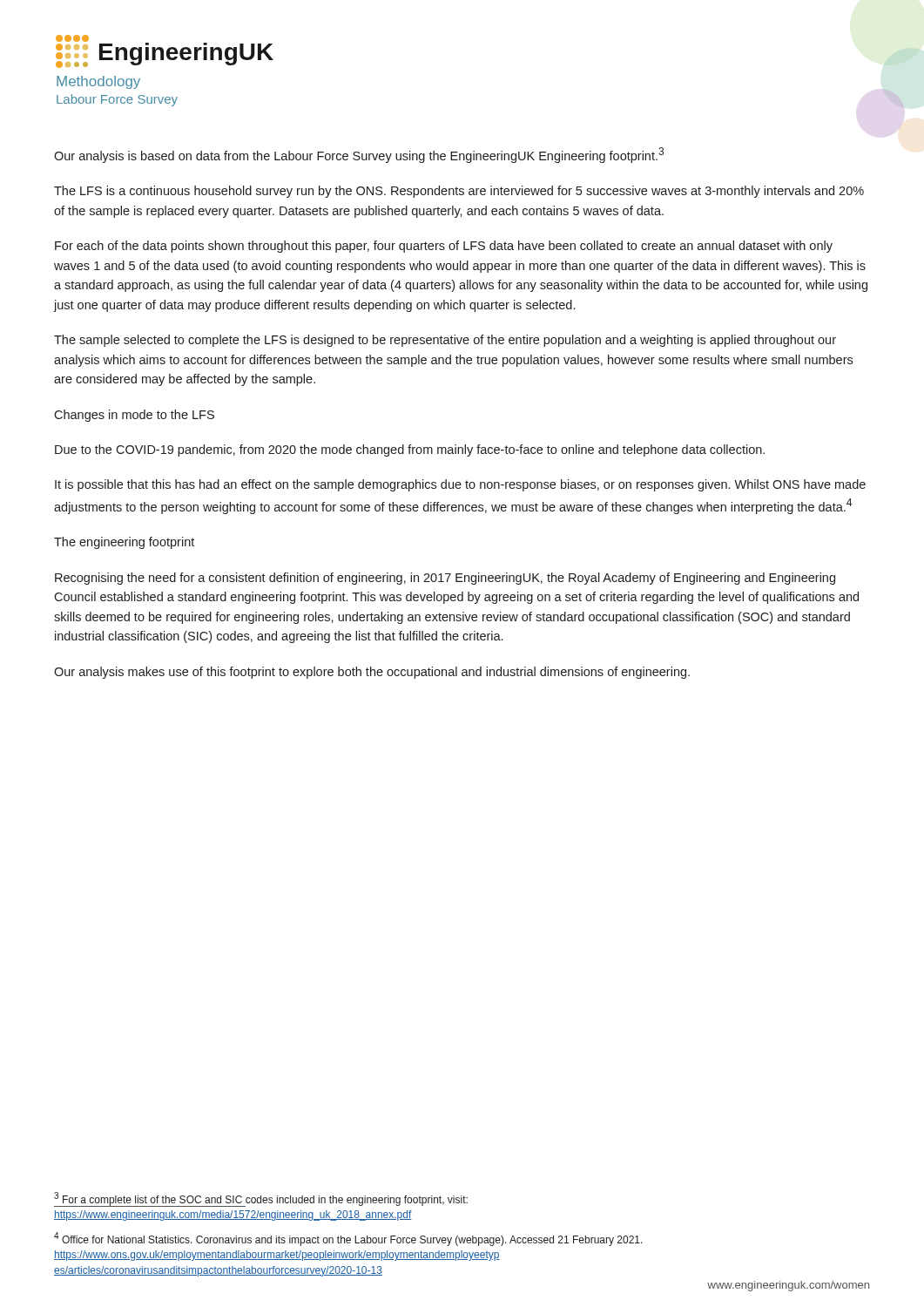Find the block on this page that starts "Our analysis is"
This screenshot has height=1307, width=924.
(x=462, y=155)
